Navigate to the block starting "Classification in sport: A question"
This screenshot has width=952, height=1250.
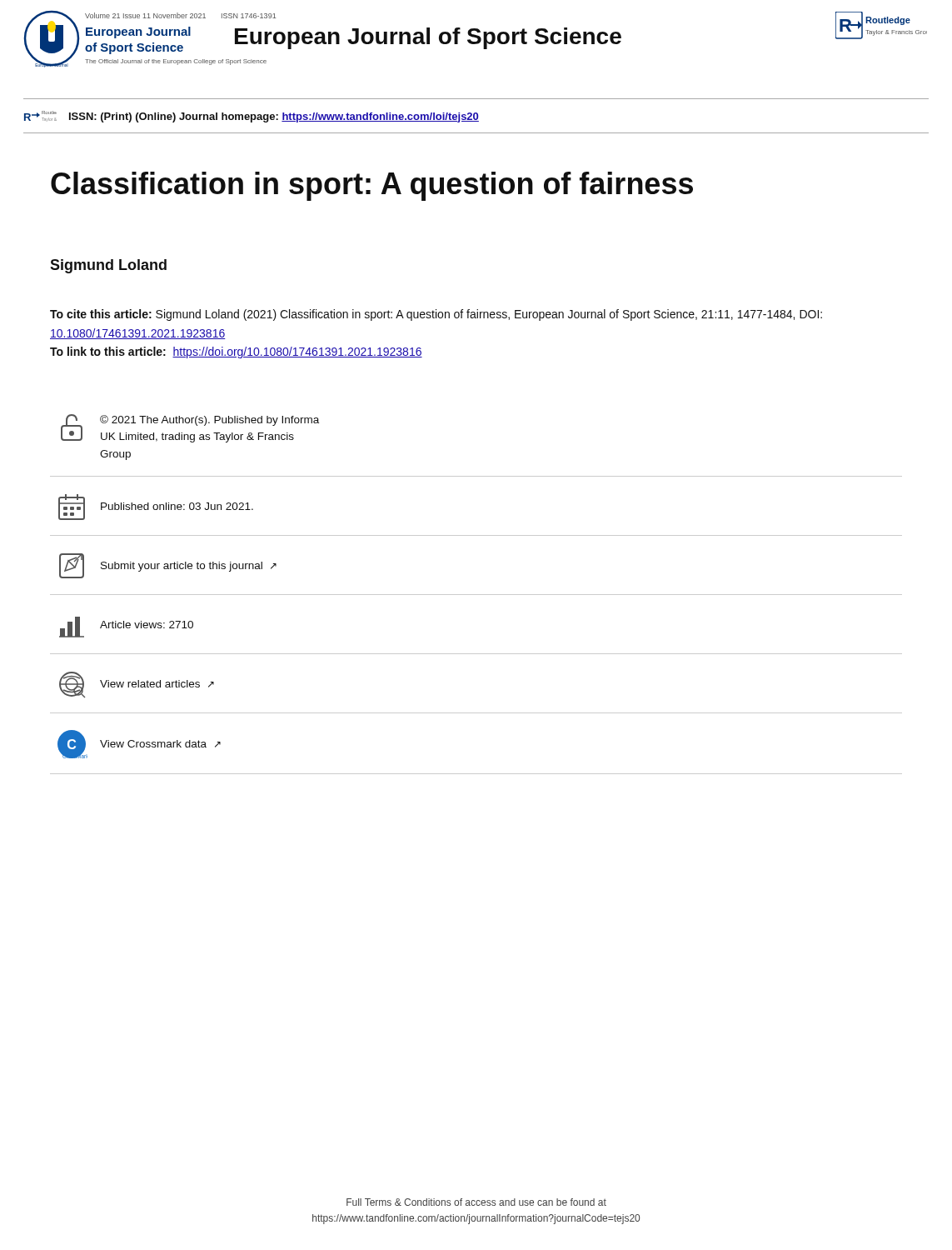[372, 184]
